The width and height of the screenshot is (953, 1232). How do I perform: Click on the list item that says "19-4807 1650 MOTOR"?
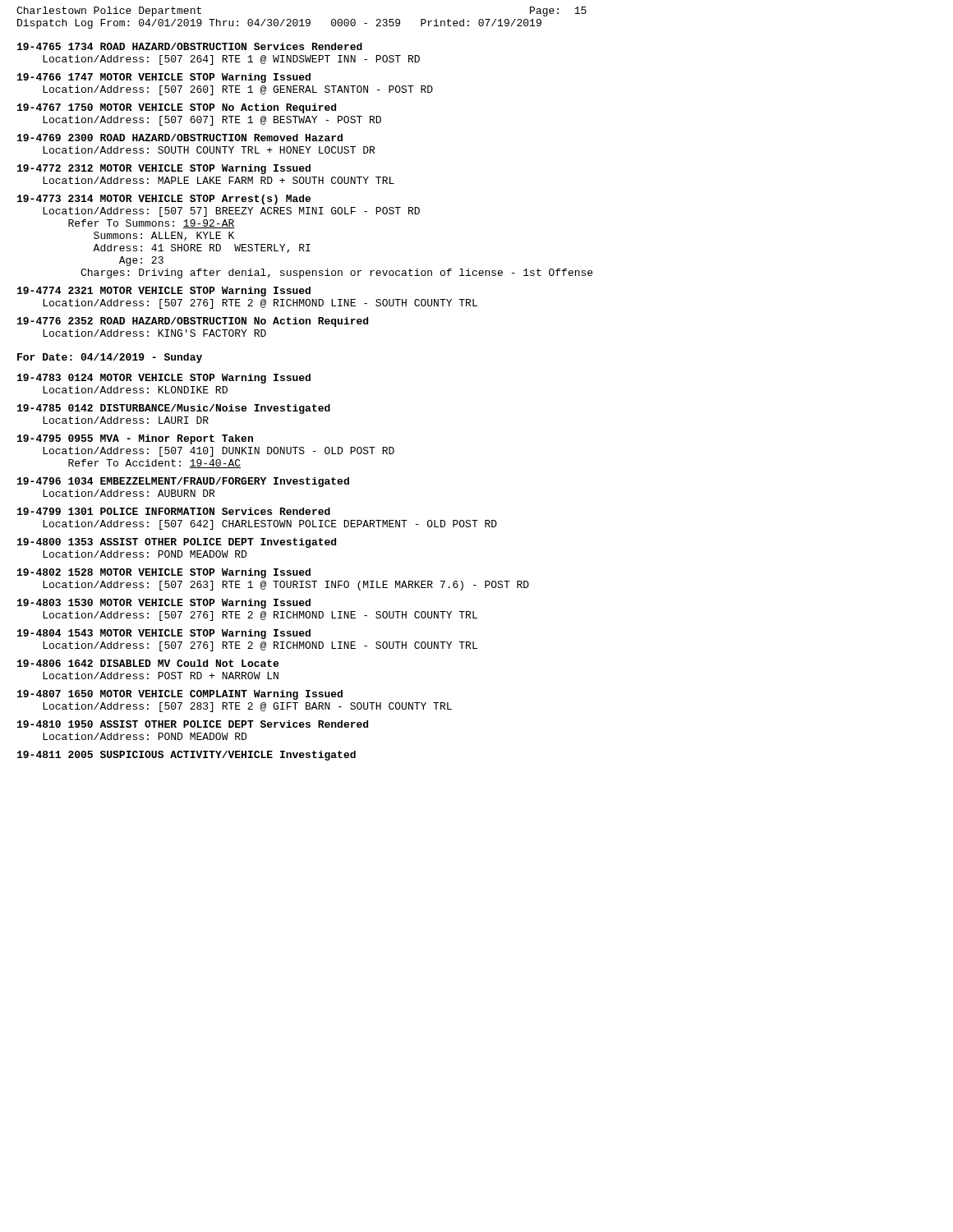[x=180, y=695]
